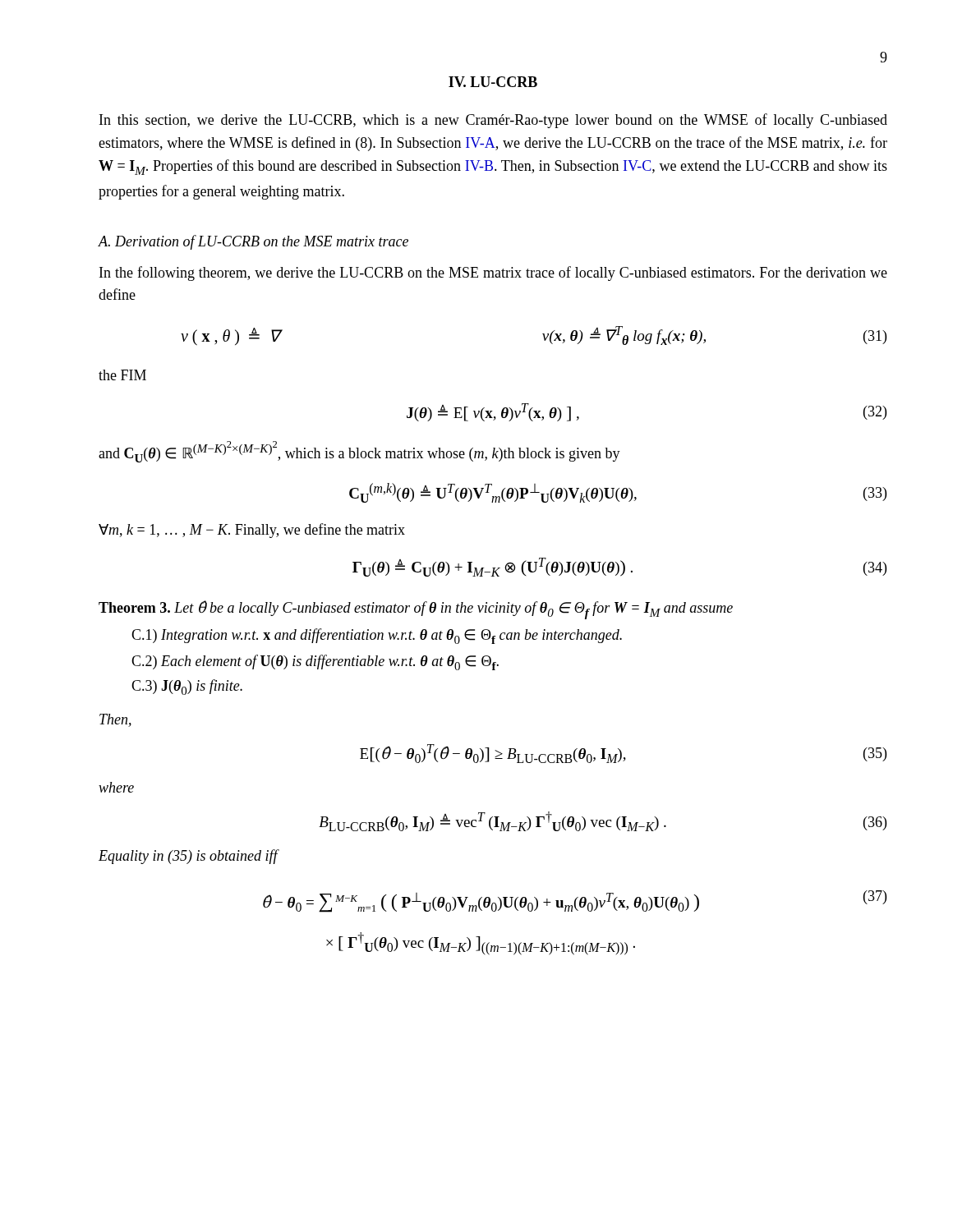Find the passage starting "A. Derivation of LU-CCRB on the"

(x=254, y=241)
